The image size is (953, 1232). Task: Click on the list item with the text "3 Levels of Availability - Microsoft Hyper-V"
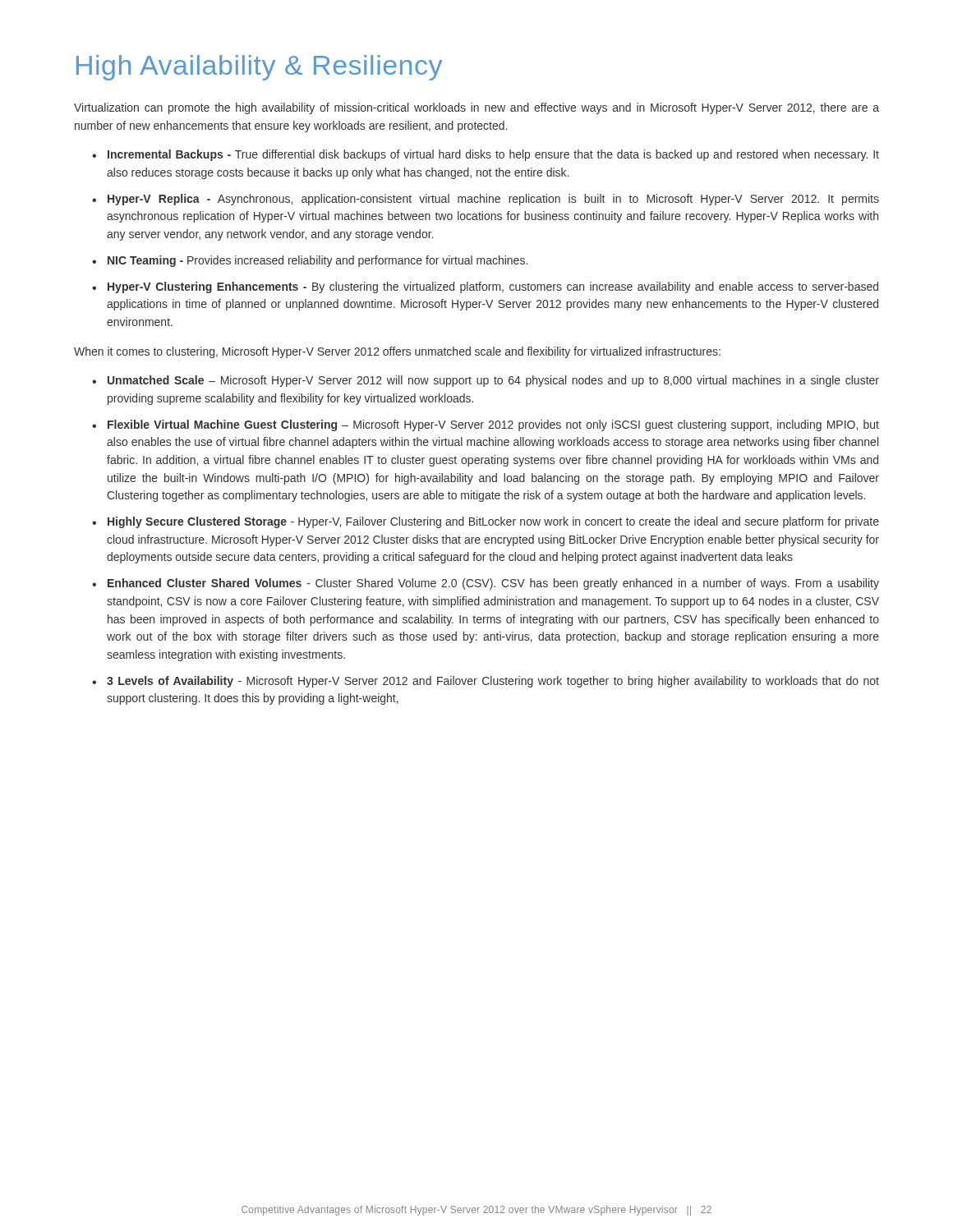(x=493, y=689)
